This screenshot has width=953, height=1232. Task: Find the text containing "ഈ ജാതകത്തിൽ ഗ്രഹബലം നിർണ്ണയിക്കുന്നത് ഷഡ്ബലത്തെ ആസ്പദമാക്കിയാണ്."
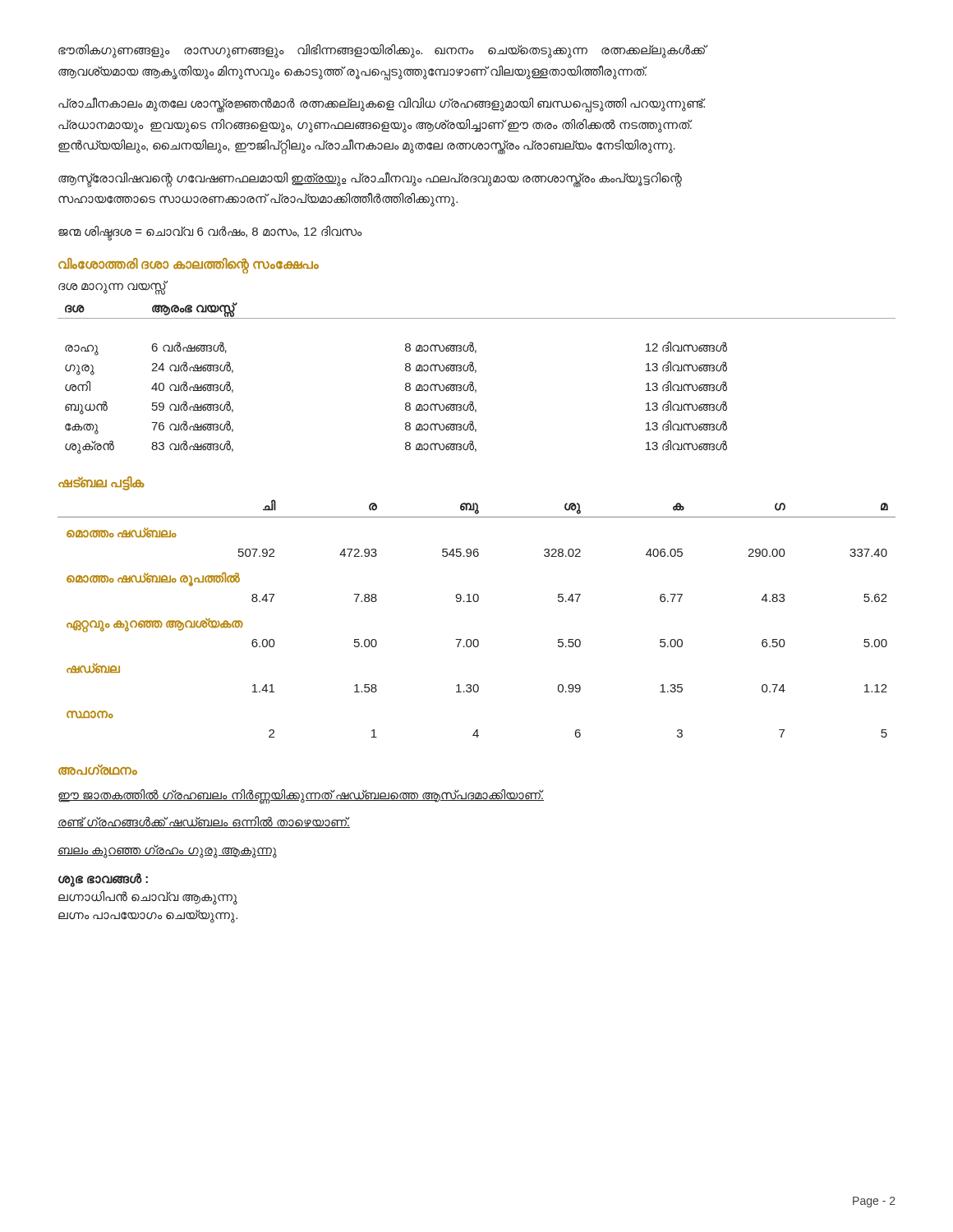tap(301, 794)
